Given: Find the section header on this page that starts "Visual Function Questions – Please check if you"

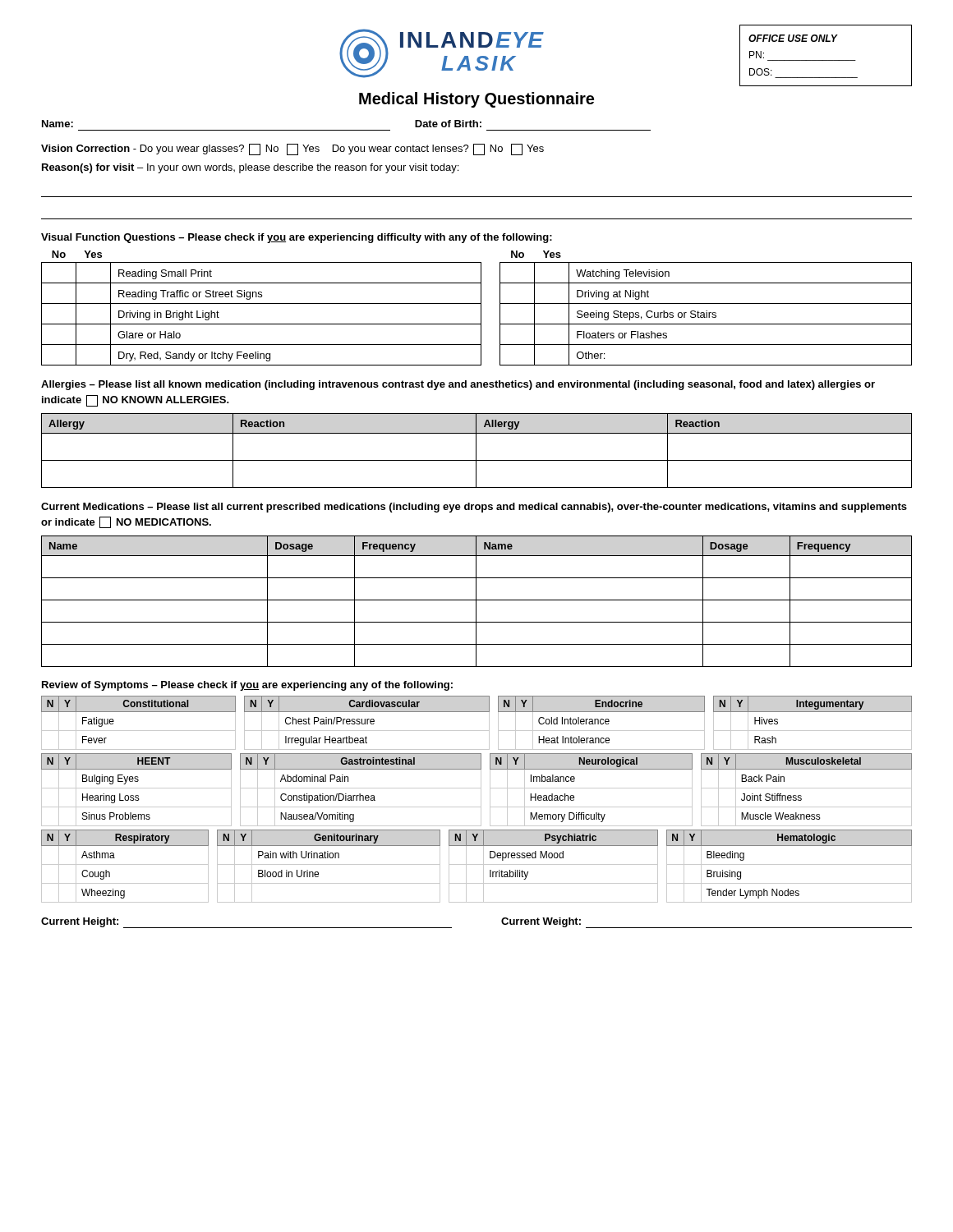Looking at the screenshot, I should point(297,237).
